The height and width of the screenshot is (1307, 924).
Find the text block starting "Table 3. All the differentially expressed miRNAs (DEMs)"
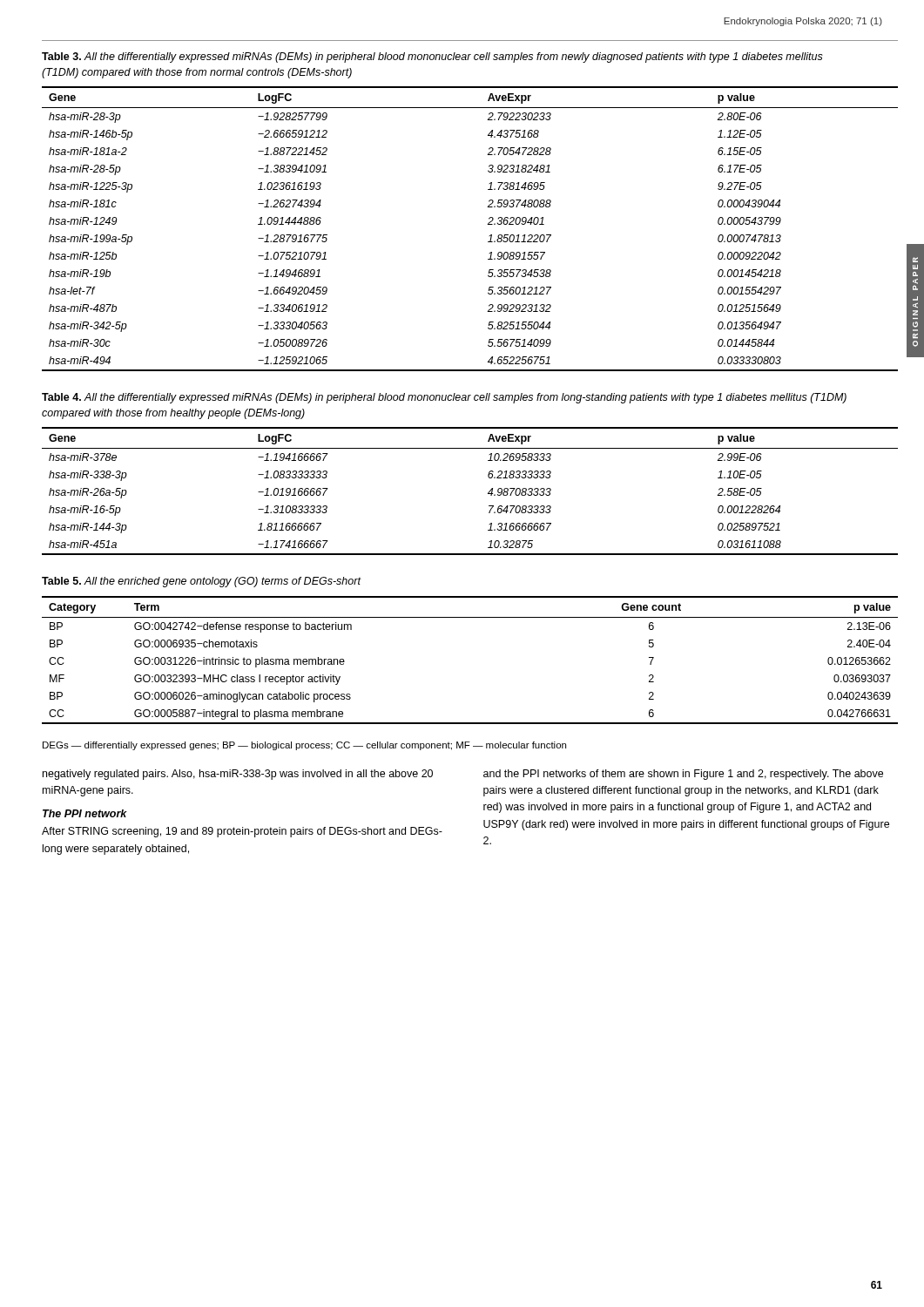432,64
